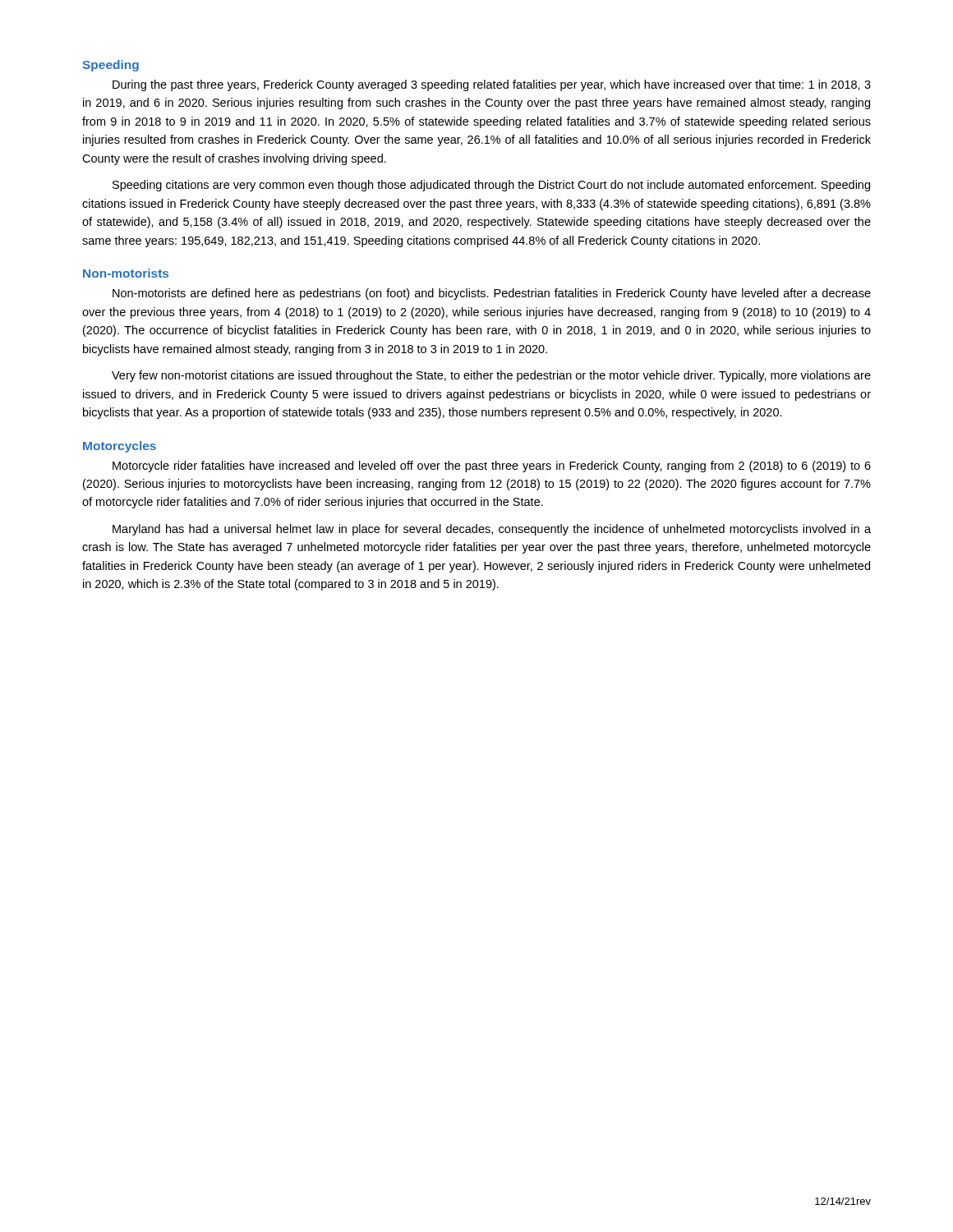Locate the passage starting "During the past three"

(492, 85)
